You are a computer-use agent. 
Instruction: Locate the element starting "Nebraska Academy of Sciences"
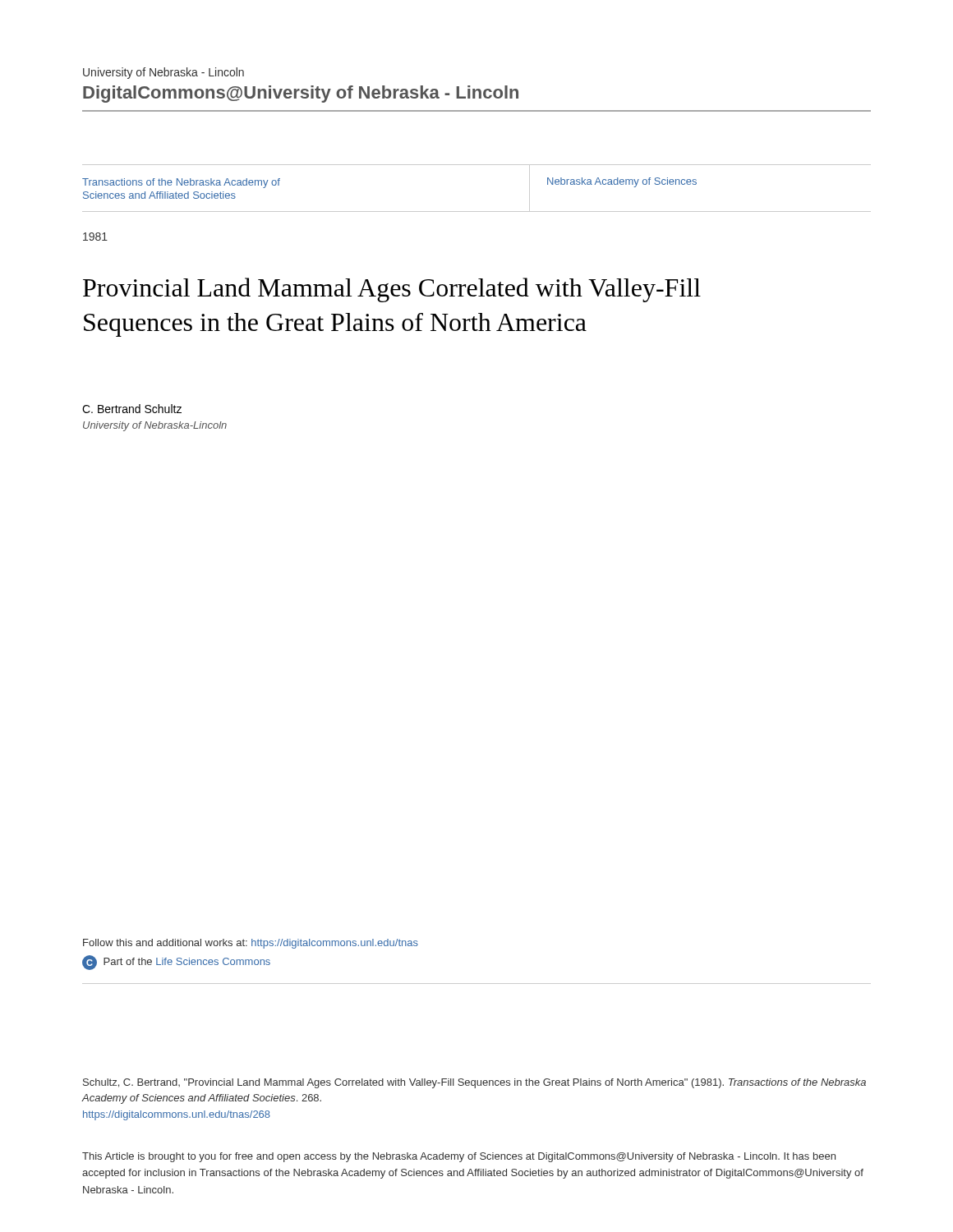pyautogui.click(x=622, y=181)
